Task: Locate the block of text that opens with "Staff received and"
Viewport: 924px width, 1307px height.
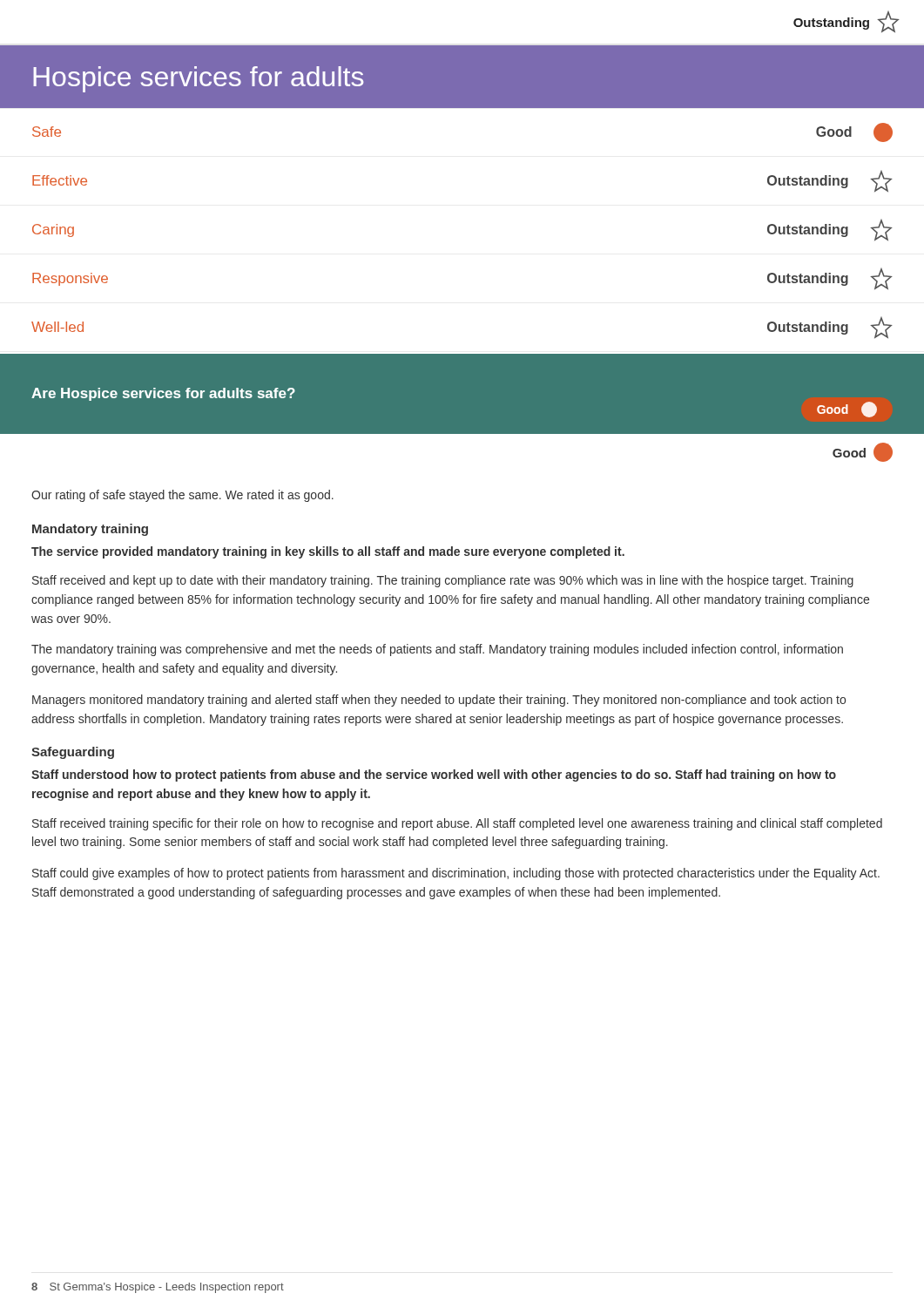Action: (451, 600)
